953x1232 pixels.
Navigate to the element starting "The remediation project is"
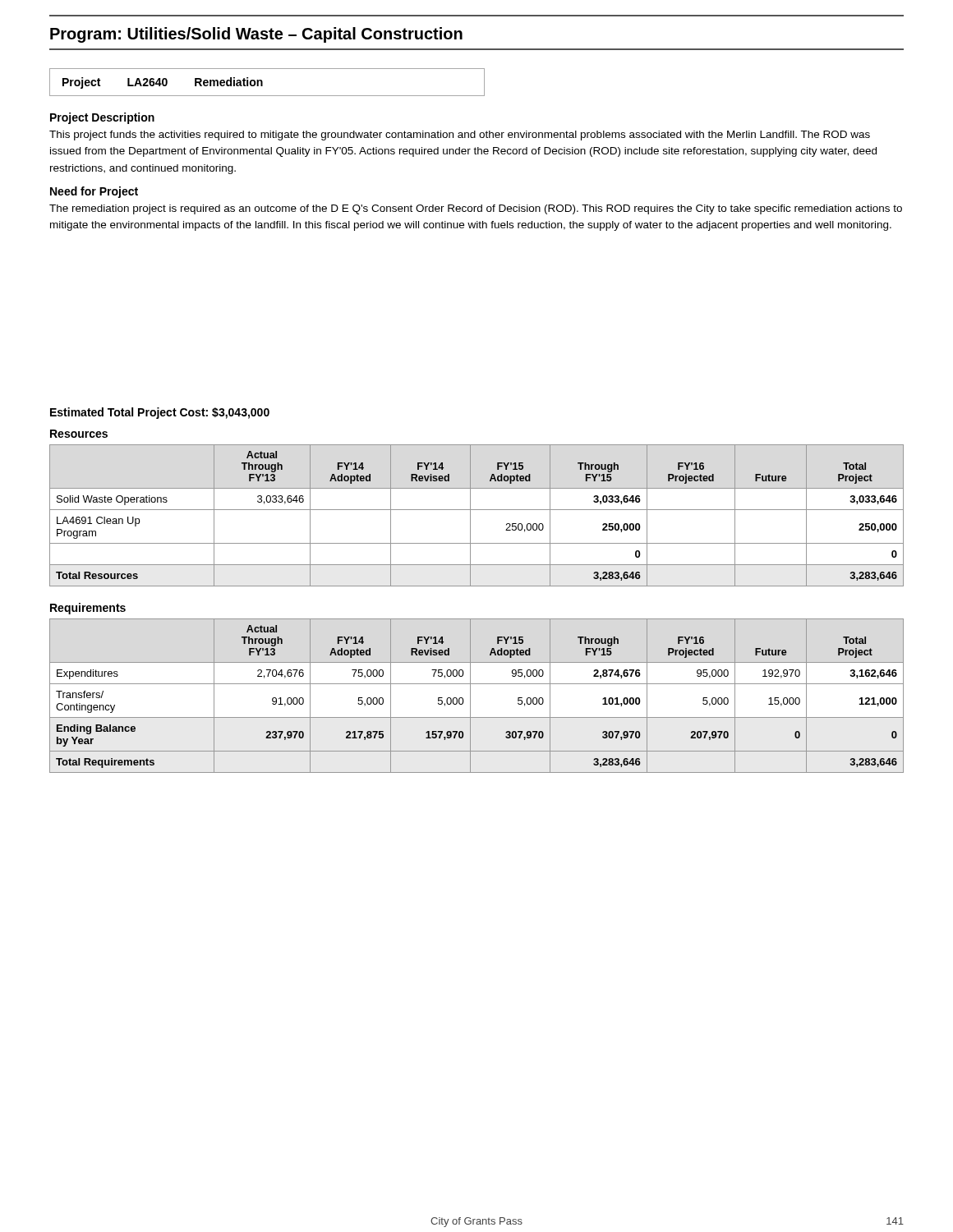[x=476, y=216]
